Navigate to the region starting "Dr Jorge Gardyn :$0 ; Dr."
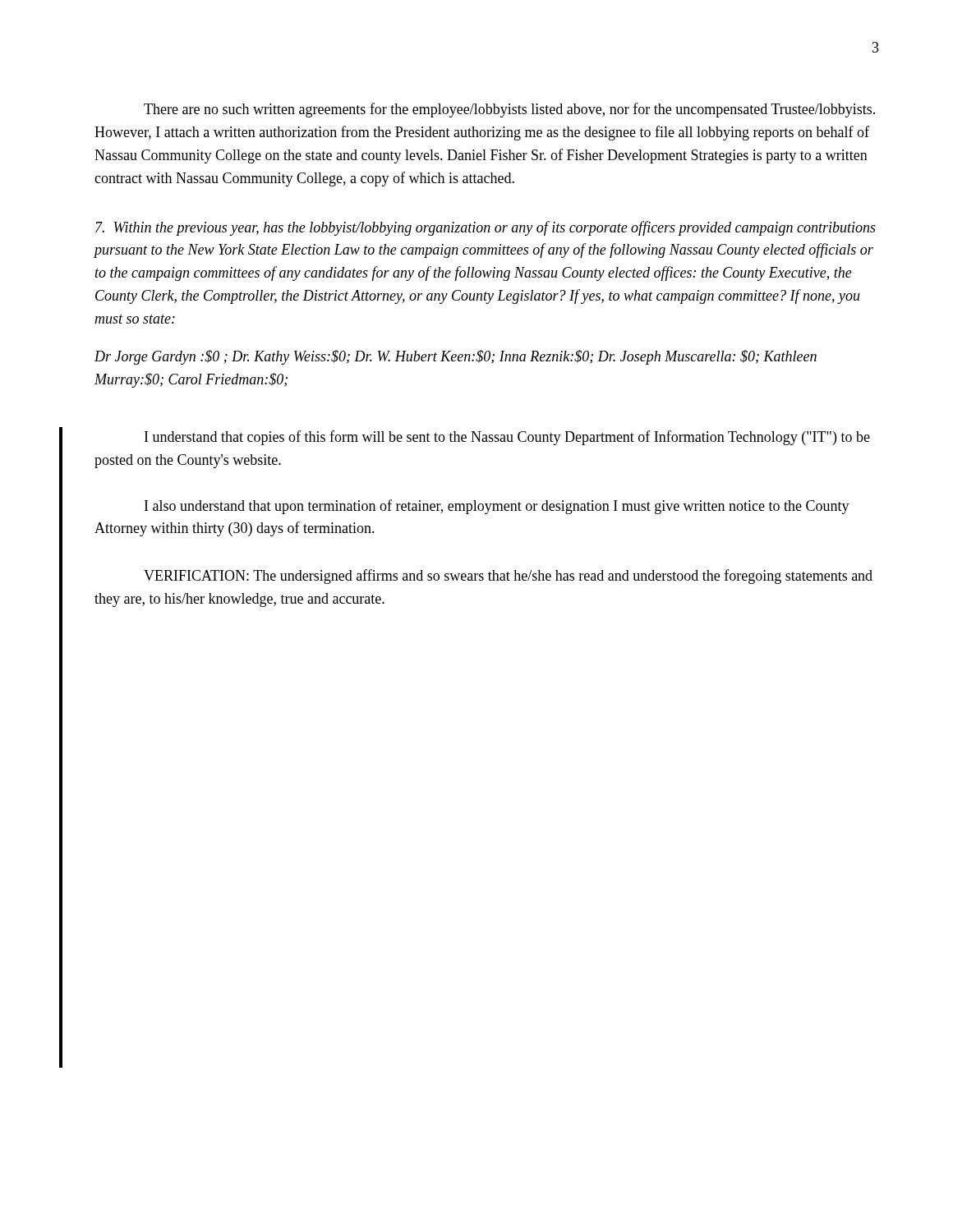The width and height of the screenshot is (953, 1232). [x=456, y=368]
